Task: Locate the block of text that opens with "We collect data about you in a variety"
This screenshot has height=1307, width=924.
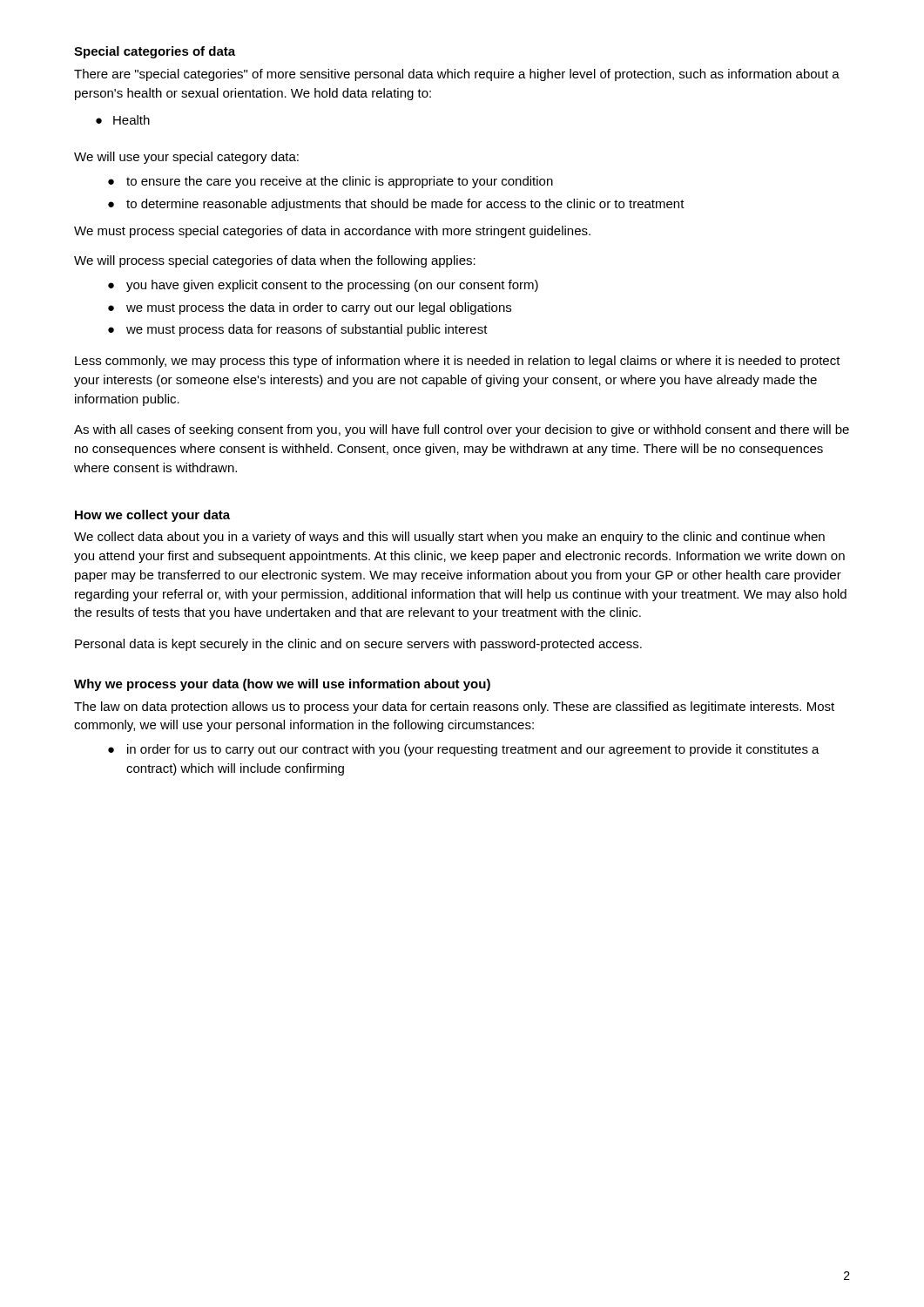Action: [x=461, y=574]
